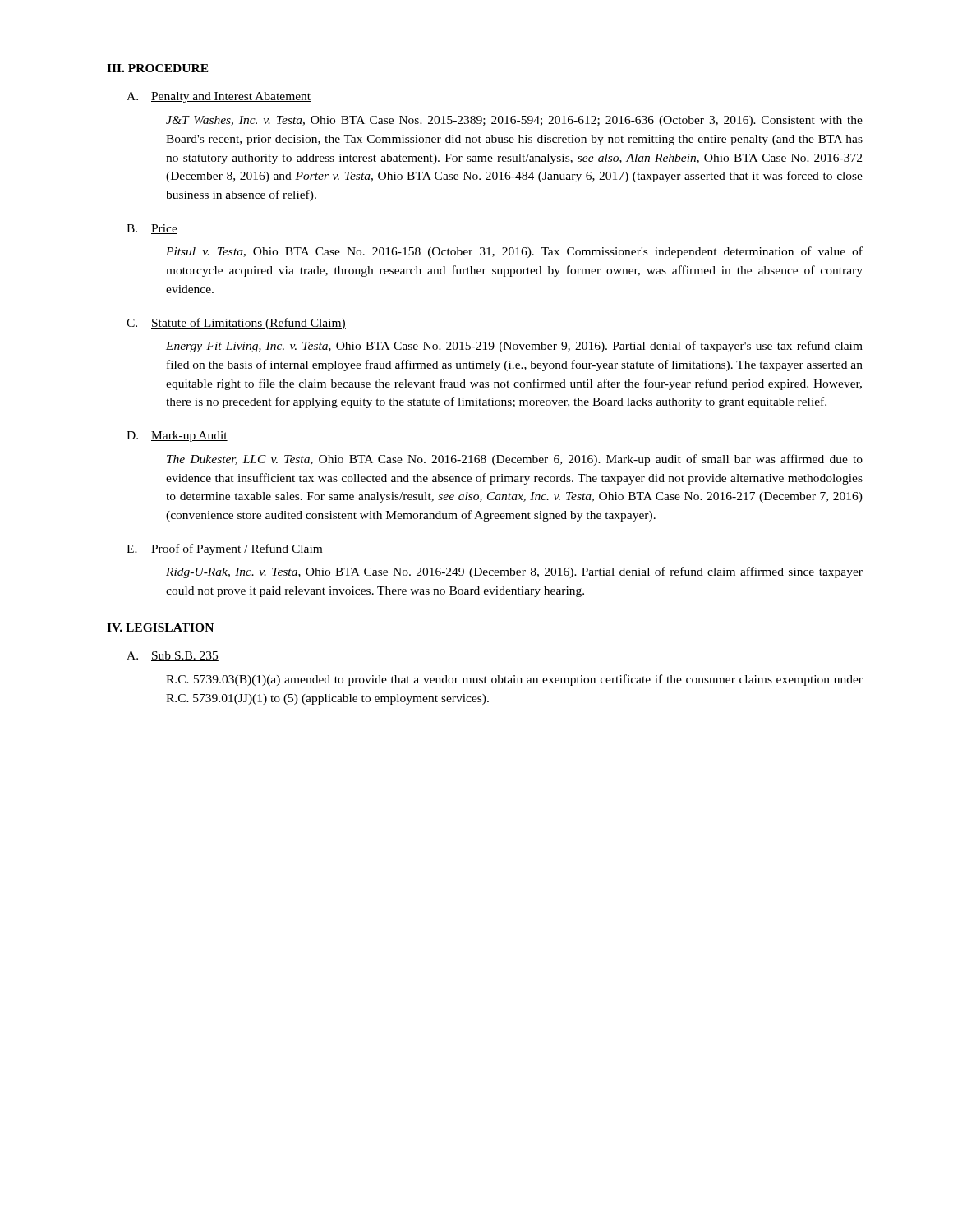Select the text block with the text "A. Penalty and Interest"

click(x=219, y=97)
